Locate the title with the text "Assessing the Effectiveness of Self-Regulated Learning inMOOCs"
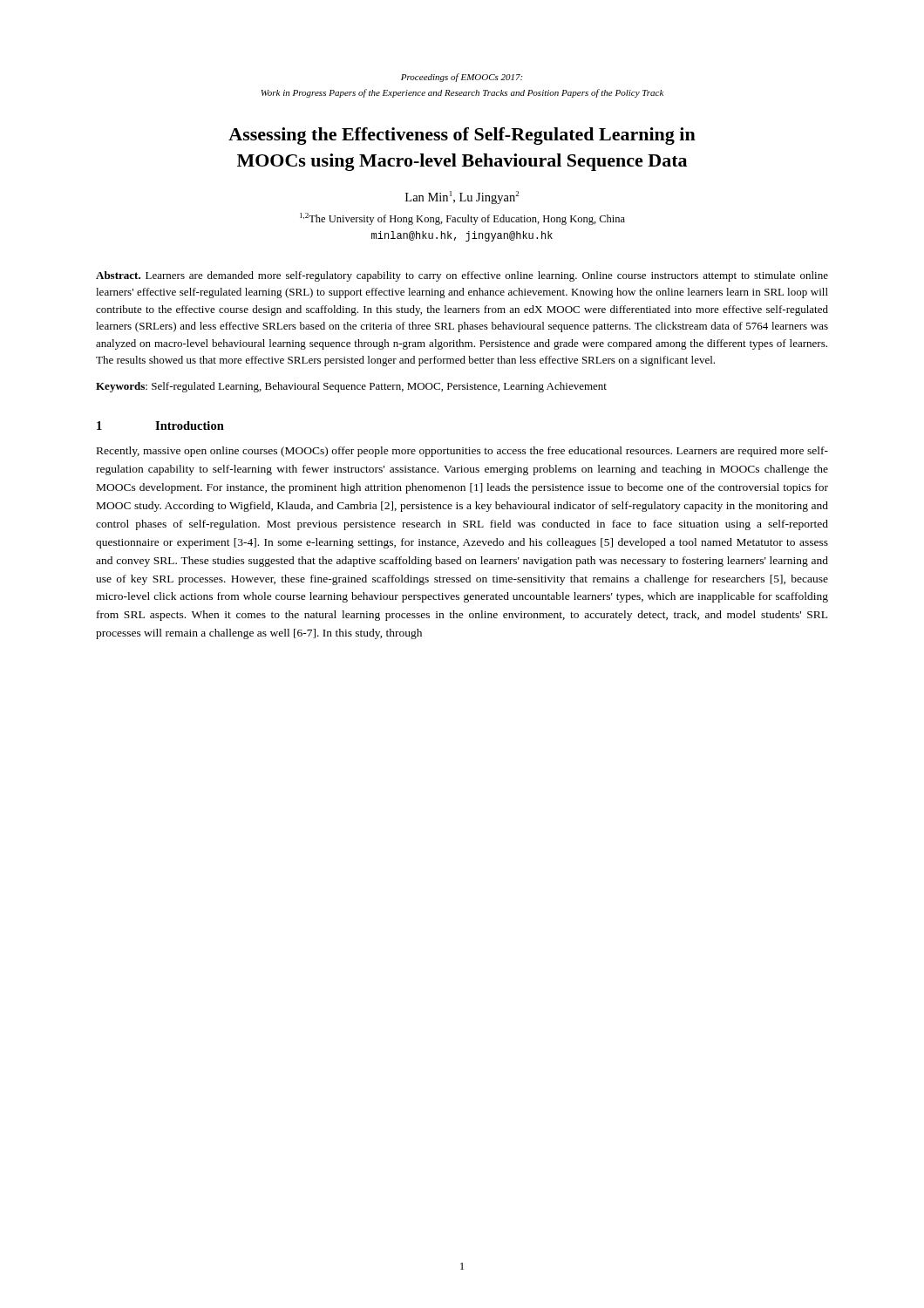This screenshot has height=1308, width=924. (x=462, y=147)
